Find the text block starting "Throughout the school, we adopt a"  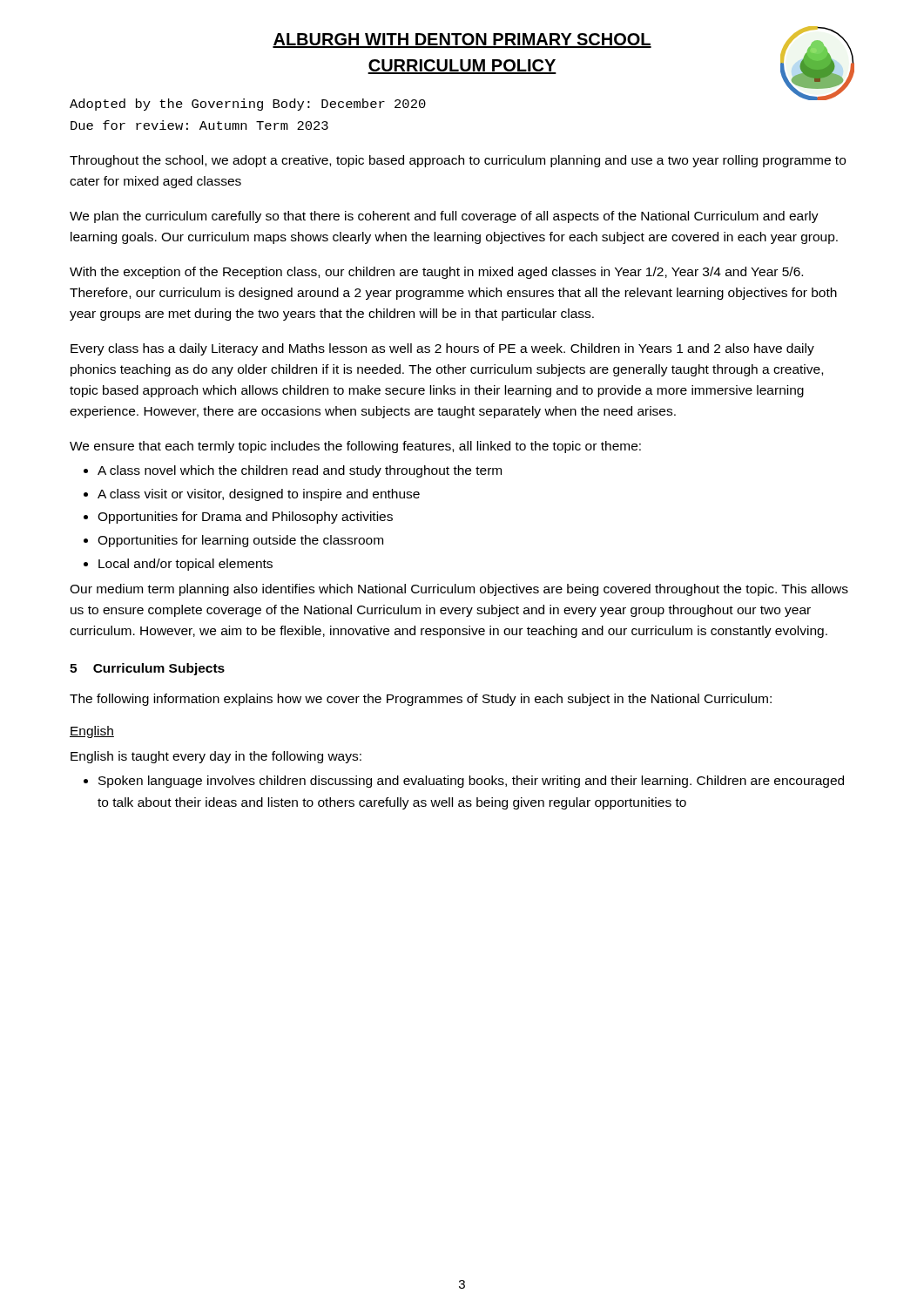click(458, 170)
